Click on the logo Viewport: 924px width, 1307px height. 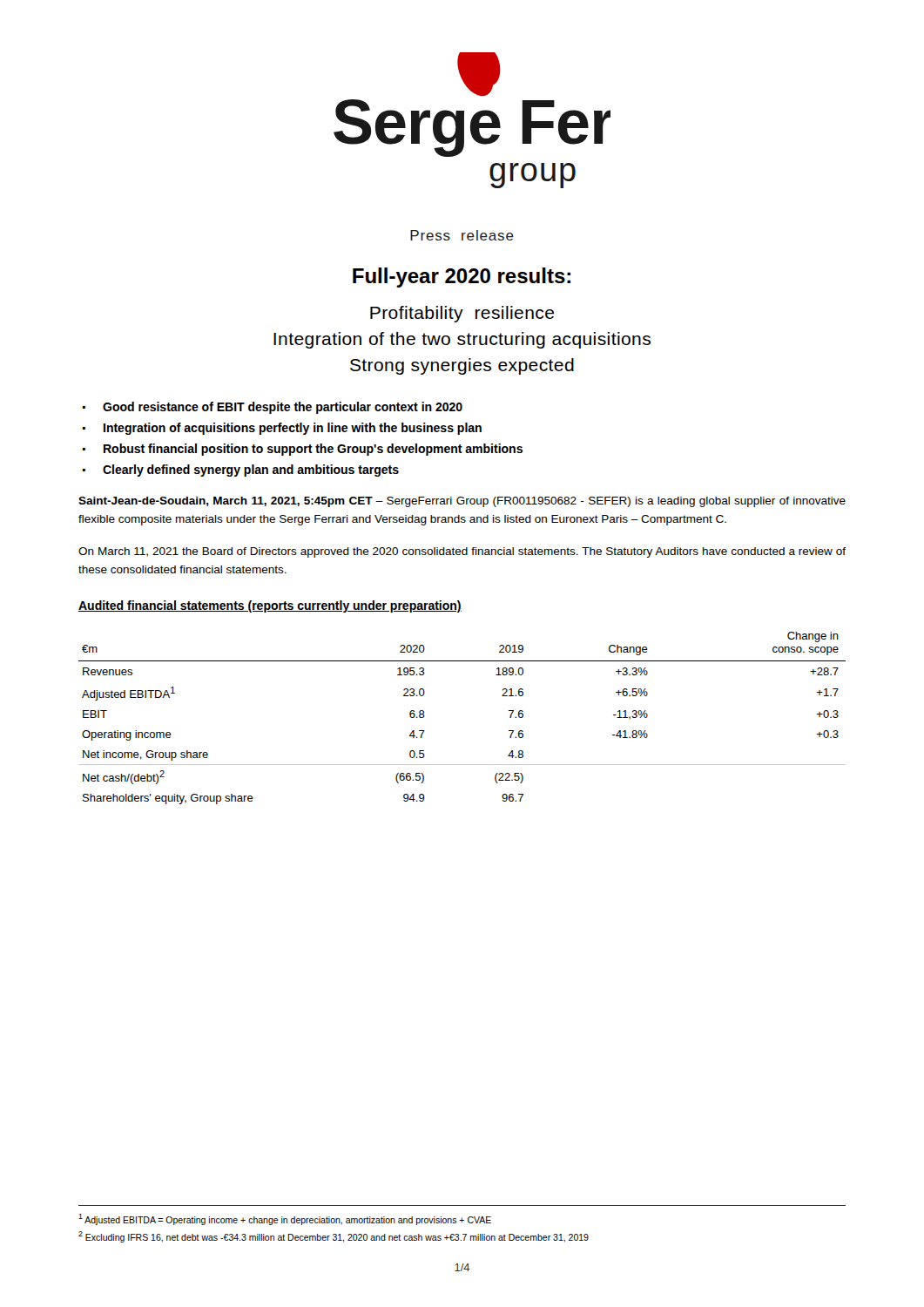tap(462, 106)
